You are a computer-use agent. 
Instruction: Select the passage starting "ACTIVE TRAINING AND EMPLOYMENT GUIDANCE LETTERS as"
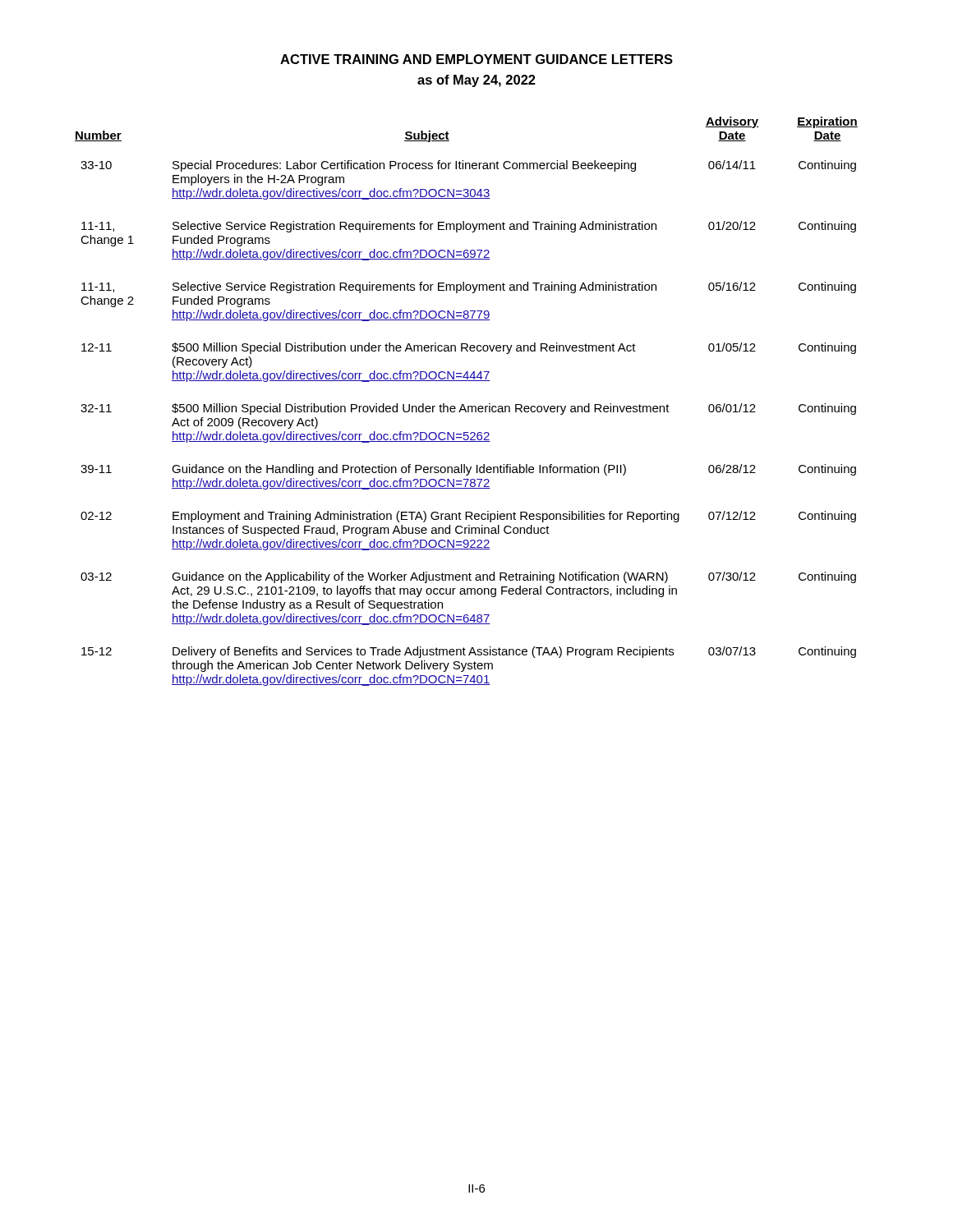[x=476, y=70]
